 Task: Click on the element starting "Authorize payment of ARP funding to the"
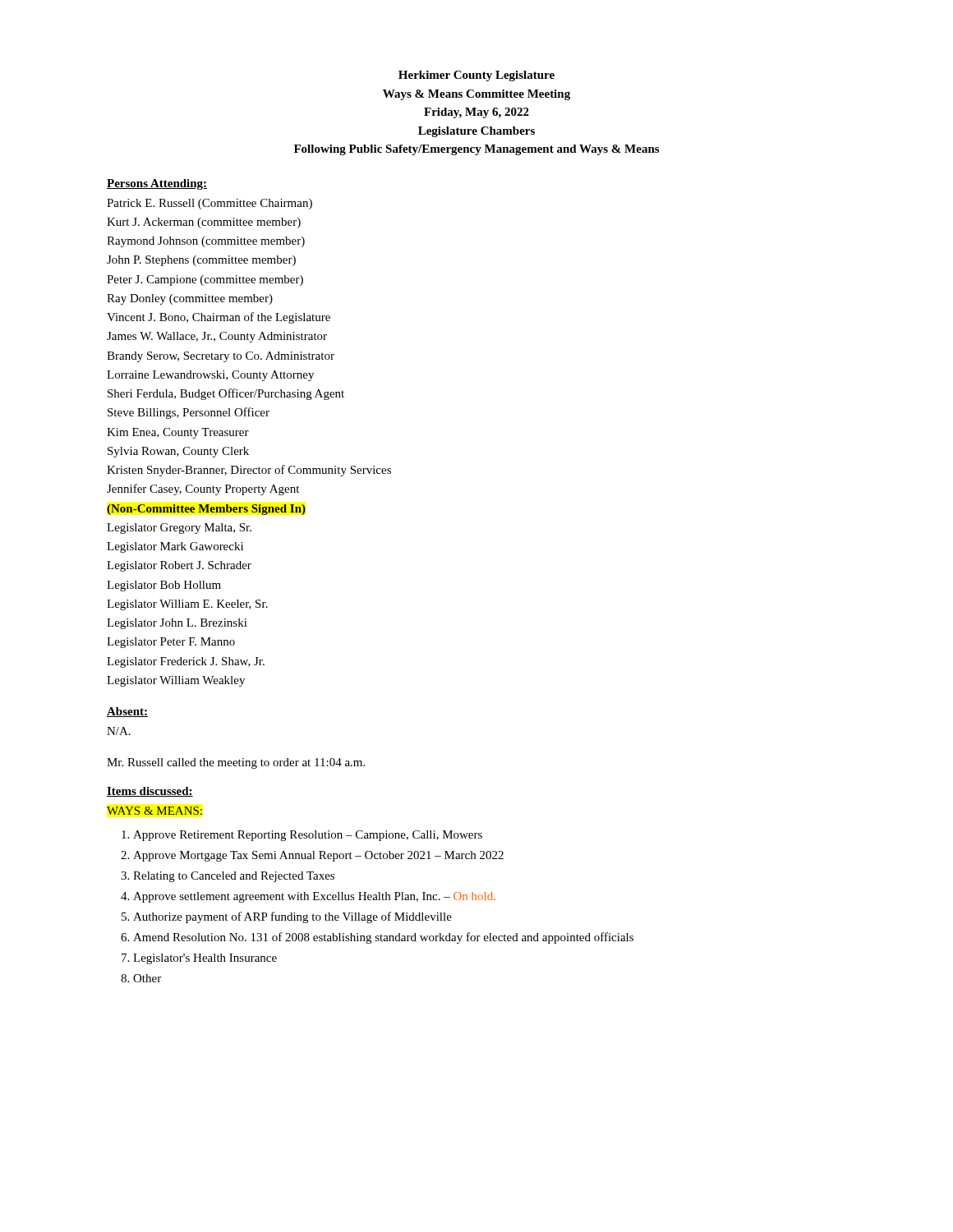pyautogui.click(x=292, y=916)
